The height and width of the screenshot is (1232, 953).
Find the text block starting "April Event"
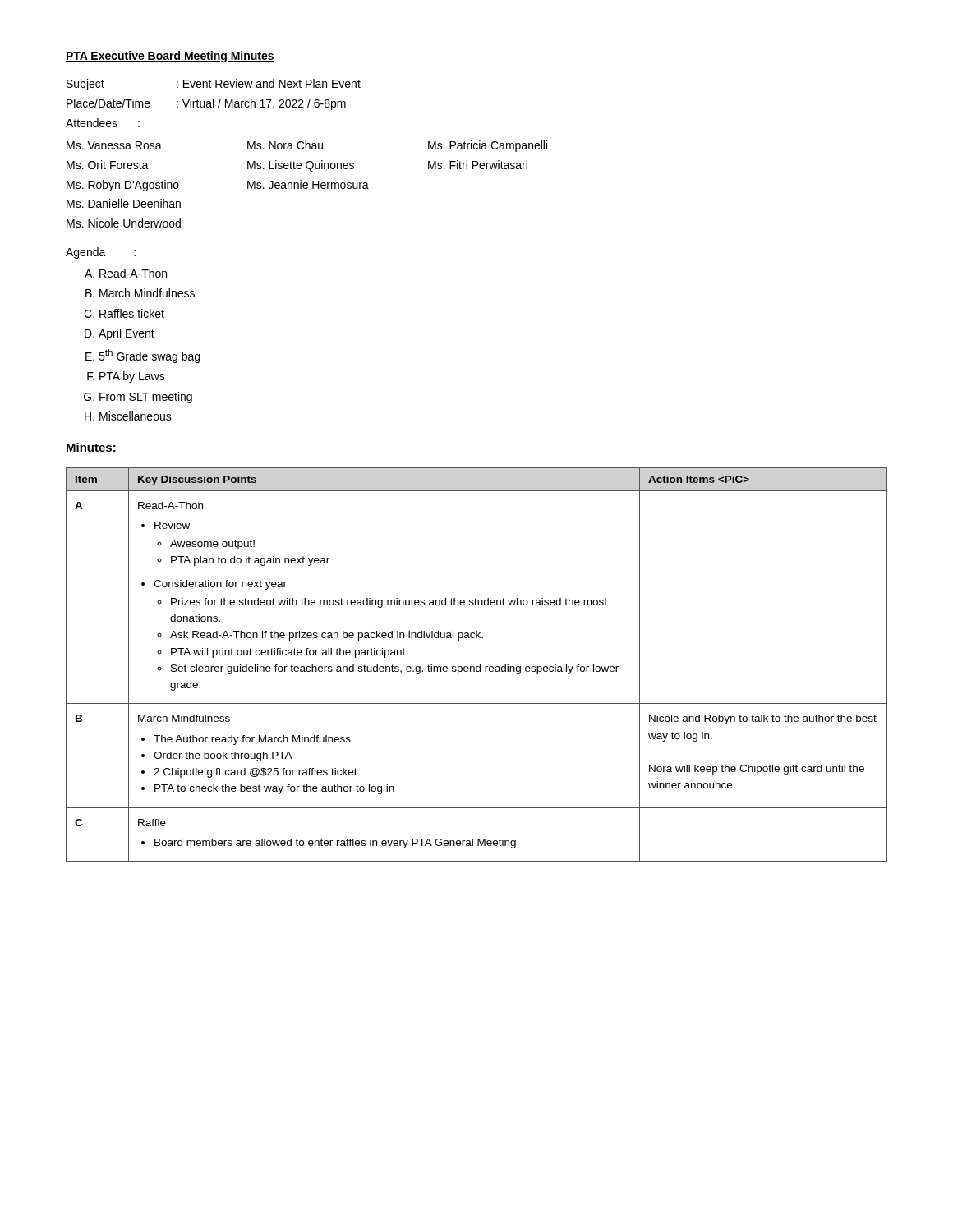pos(126,334)
